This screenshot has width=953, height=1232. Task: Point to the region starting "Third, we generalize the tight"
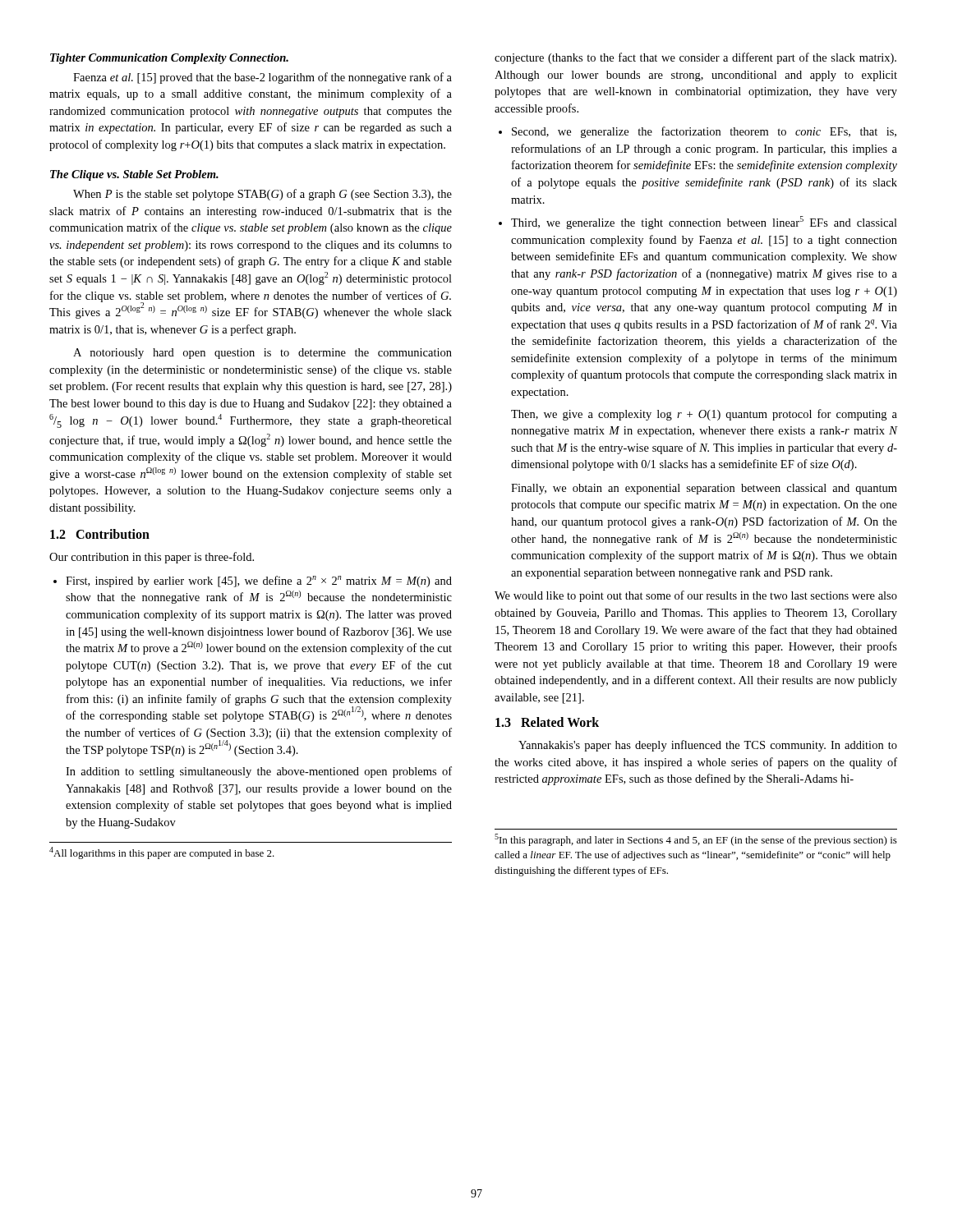tap(704, 398)
